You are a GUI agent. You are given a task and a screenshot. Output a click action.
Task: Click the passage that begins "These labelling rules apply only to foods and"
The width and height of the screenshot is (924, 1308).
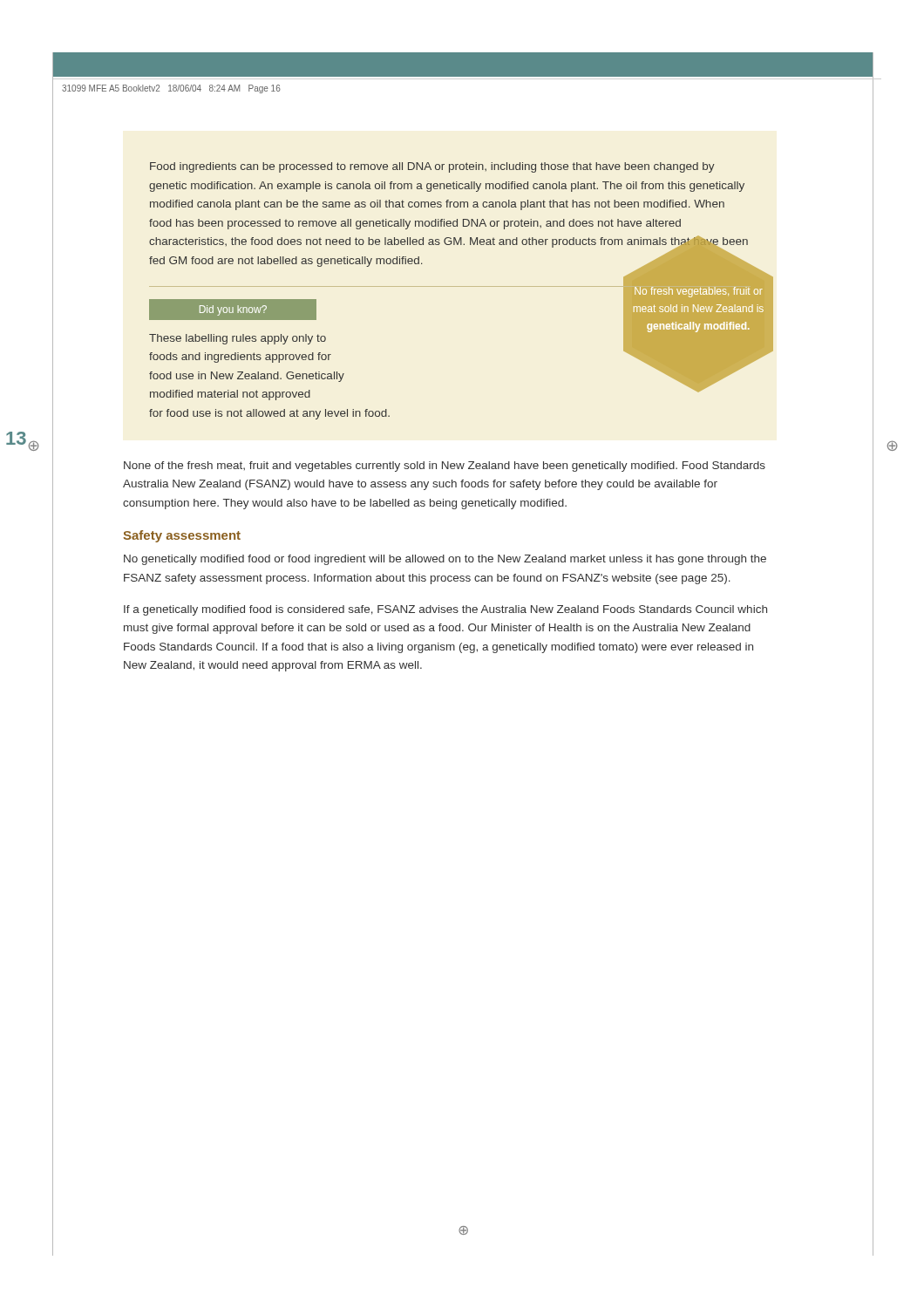point(231,360)
